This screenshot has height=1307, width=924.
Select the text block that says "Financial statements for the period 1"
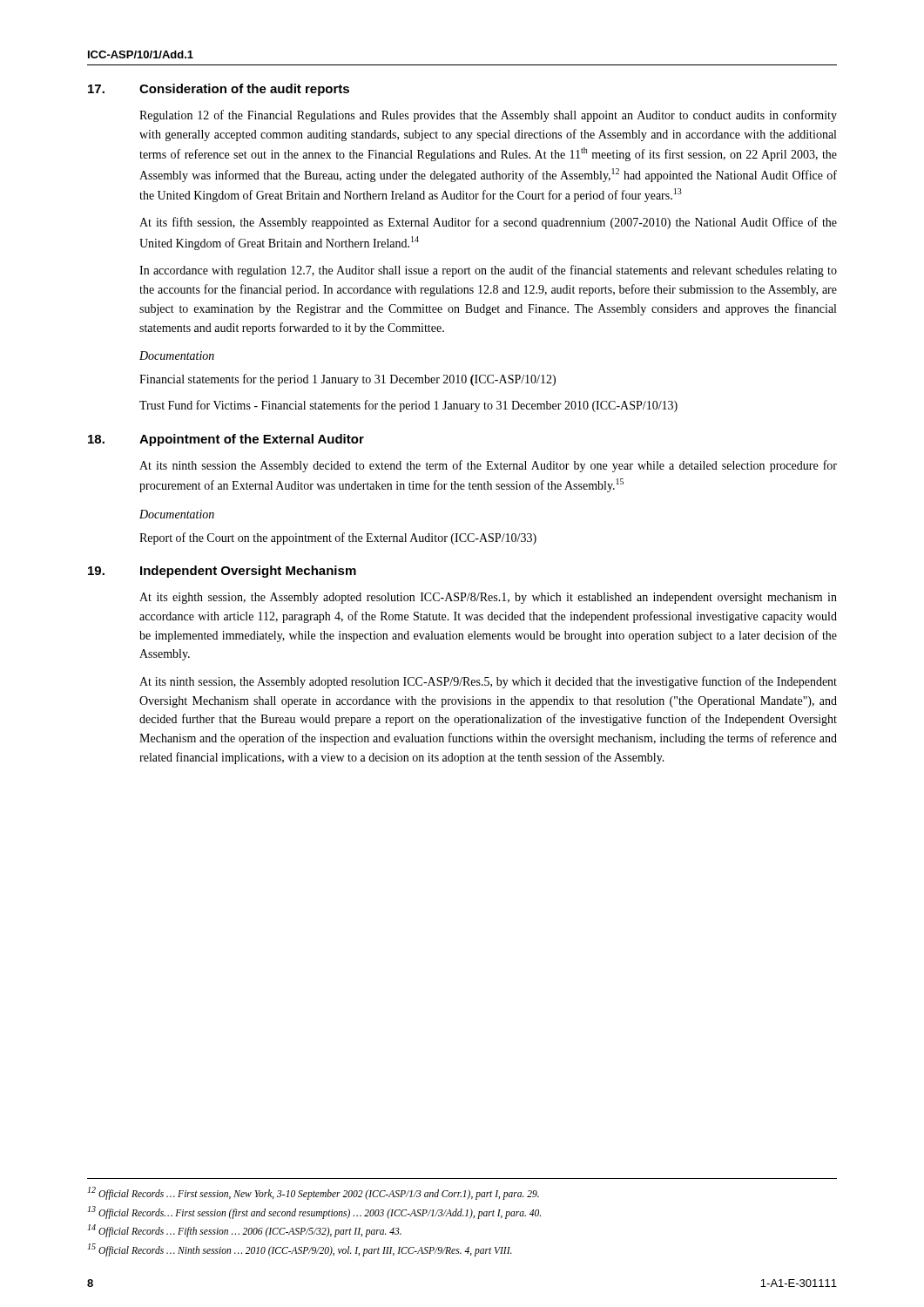488,380
